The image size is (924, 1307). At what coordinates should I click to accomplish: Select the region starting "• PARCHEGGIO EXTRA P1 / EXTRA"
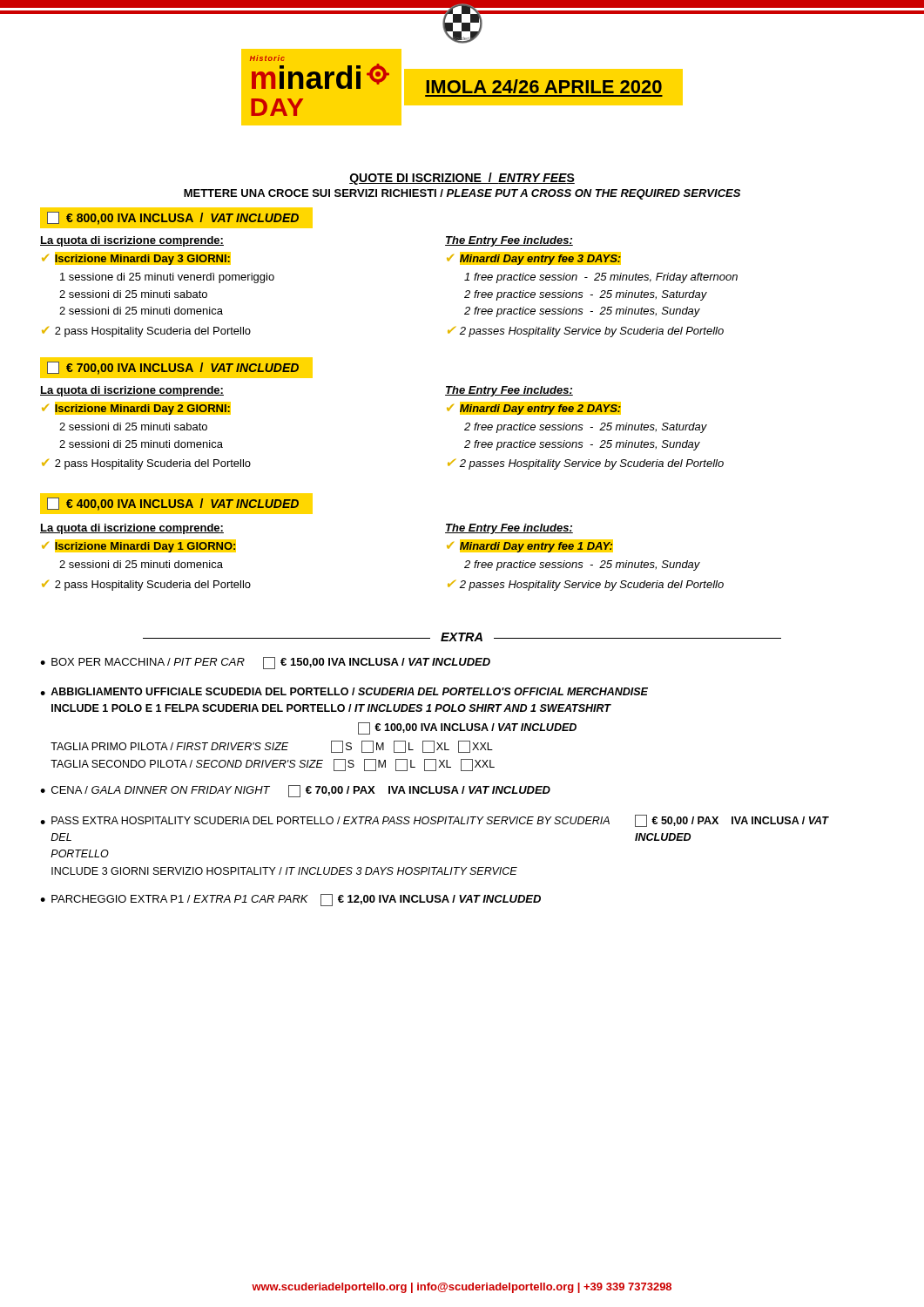point(462,901)
